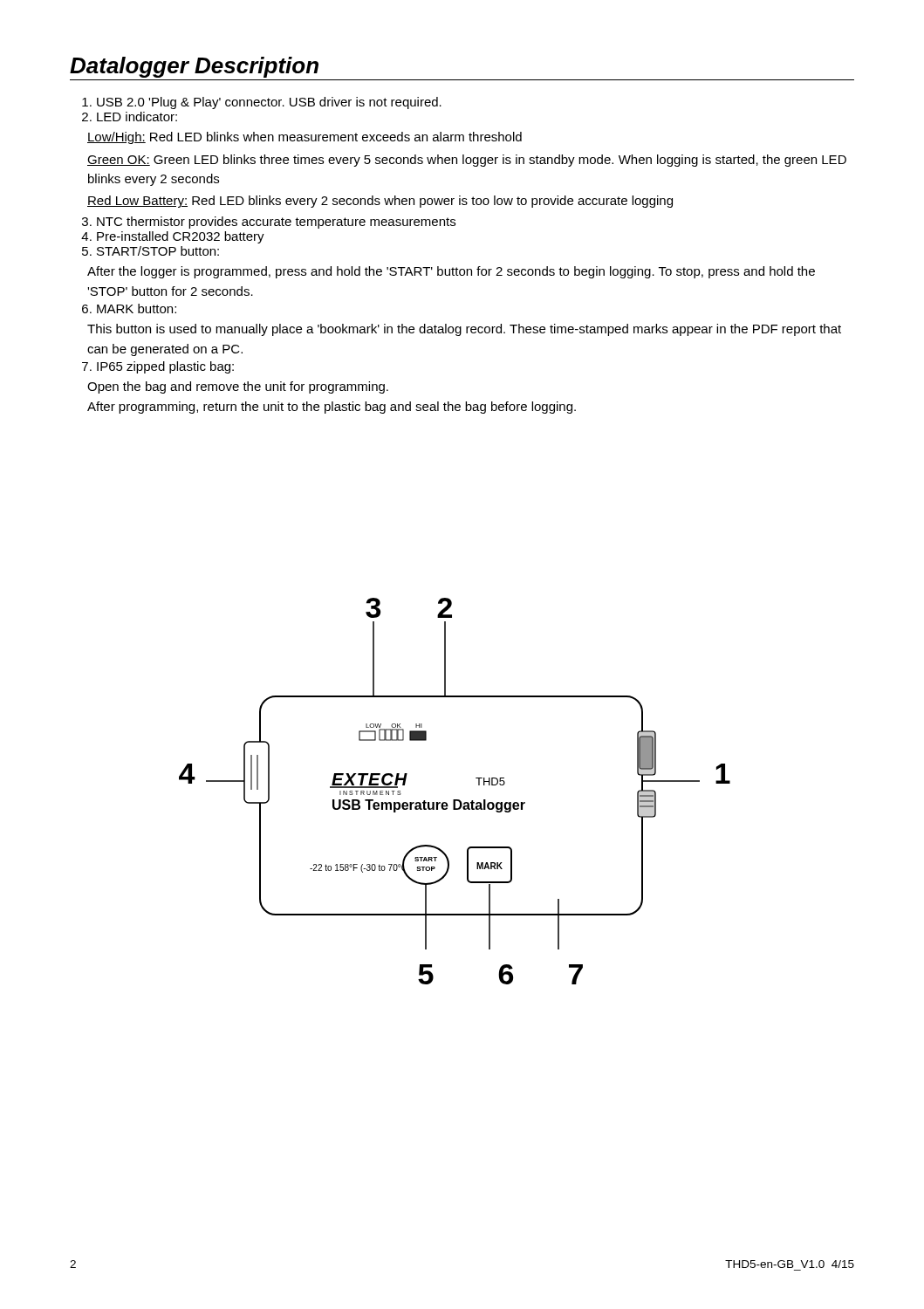Point to the region starting "NTC thermistor provides accurate temperature measurements"

[276, 223]
